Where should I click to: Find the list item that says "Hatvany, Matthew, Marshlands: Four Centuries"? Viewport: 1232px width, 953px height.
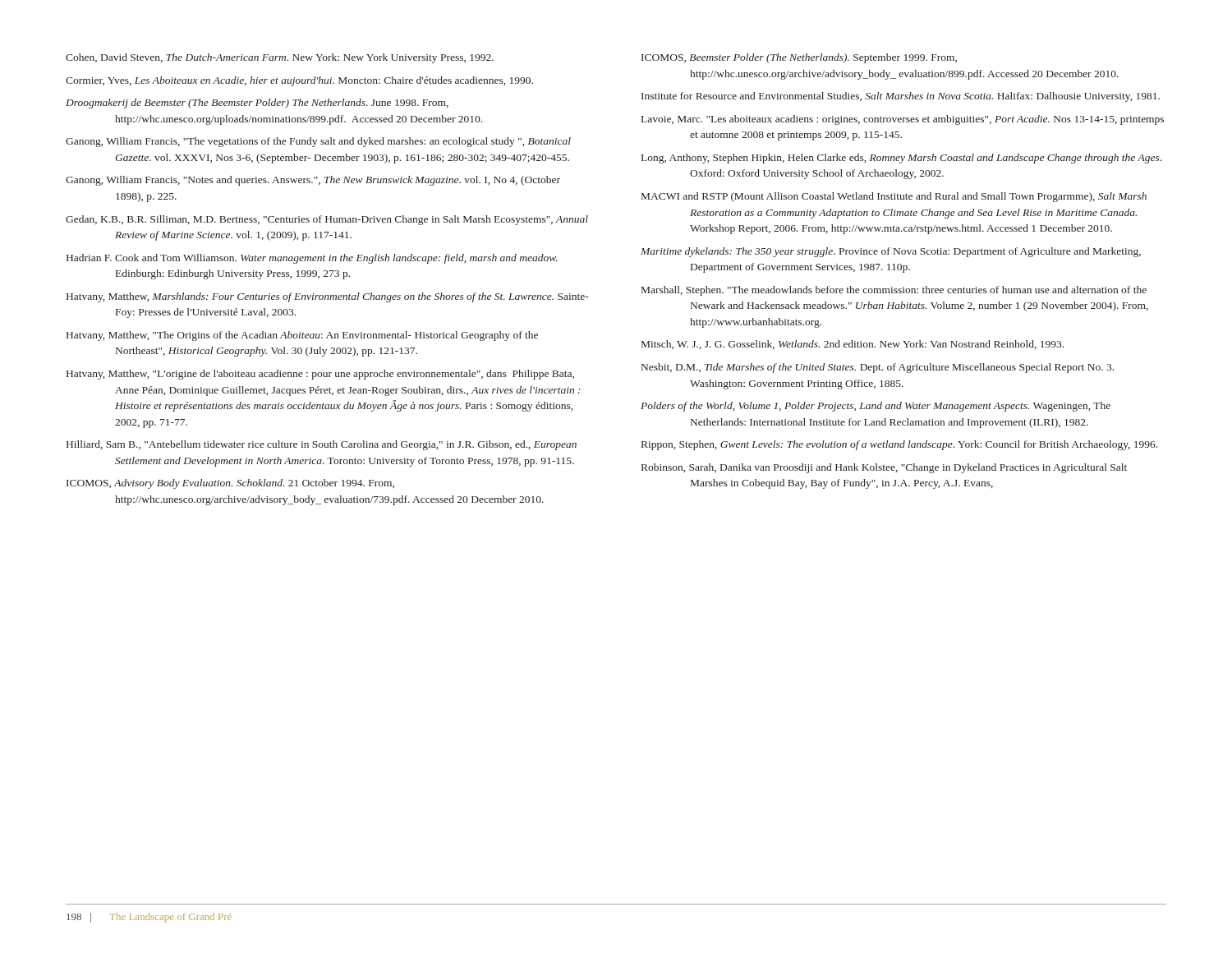coord(327,304)
